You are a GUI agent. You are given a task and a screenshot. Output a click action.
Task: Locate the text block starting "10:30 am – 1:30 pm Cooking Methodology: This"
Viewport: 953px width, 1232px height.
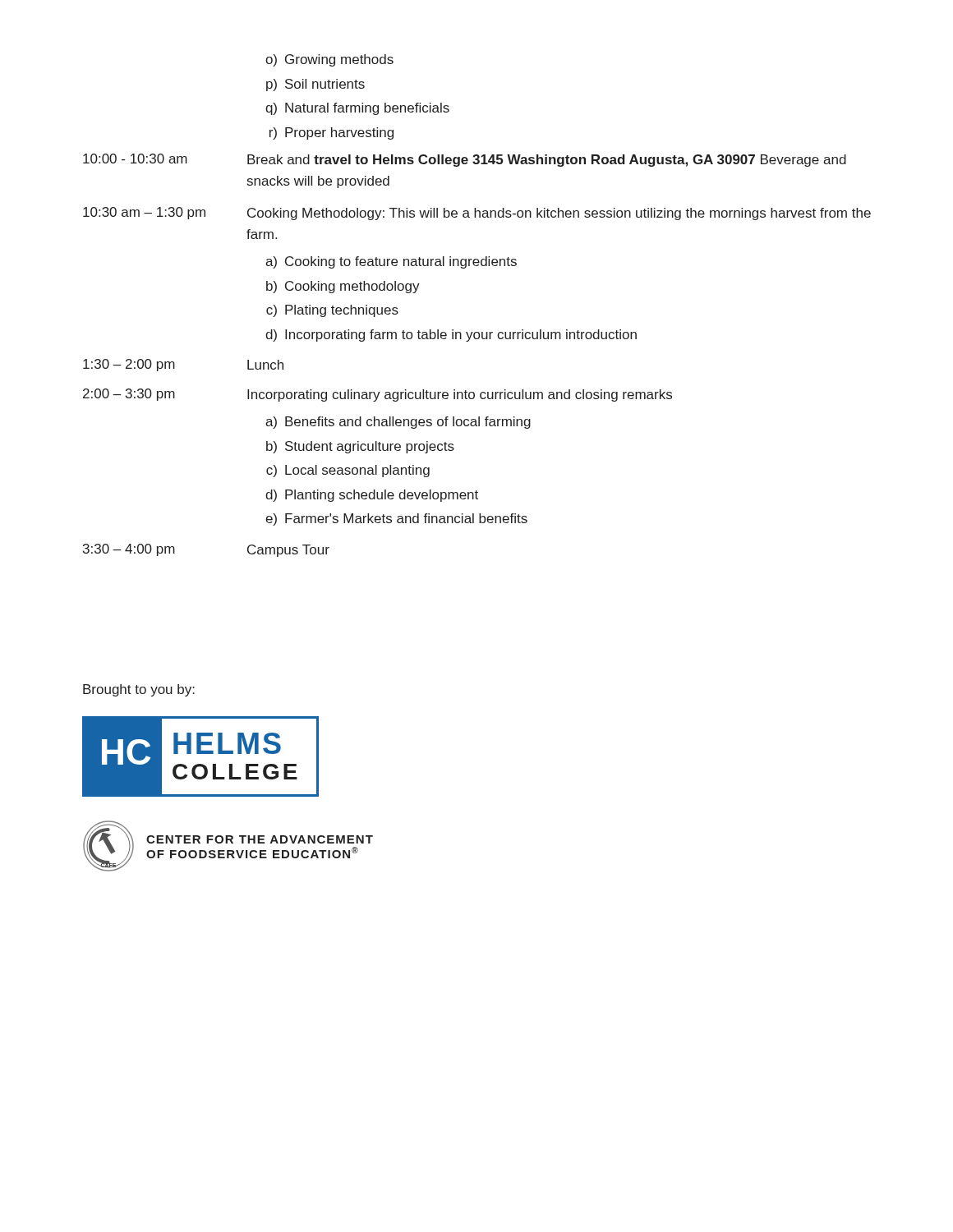[485, 224]
